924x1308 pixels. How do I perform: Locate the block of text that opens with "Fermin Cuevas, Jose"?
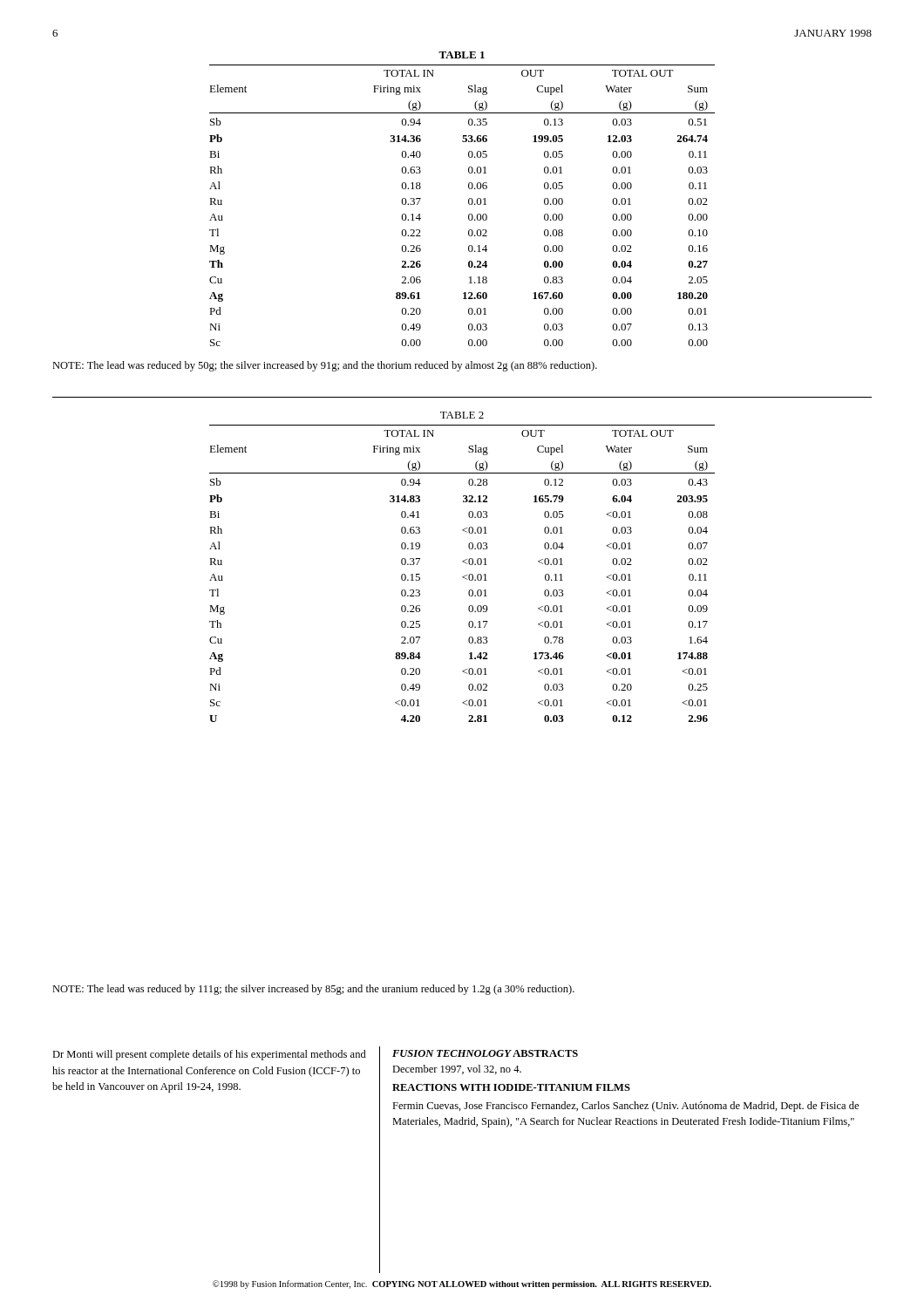point(626,1114)
